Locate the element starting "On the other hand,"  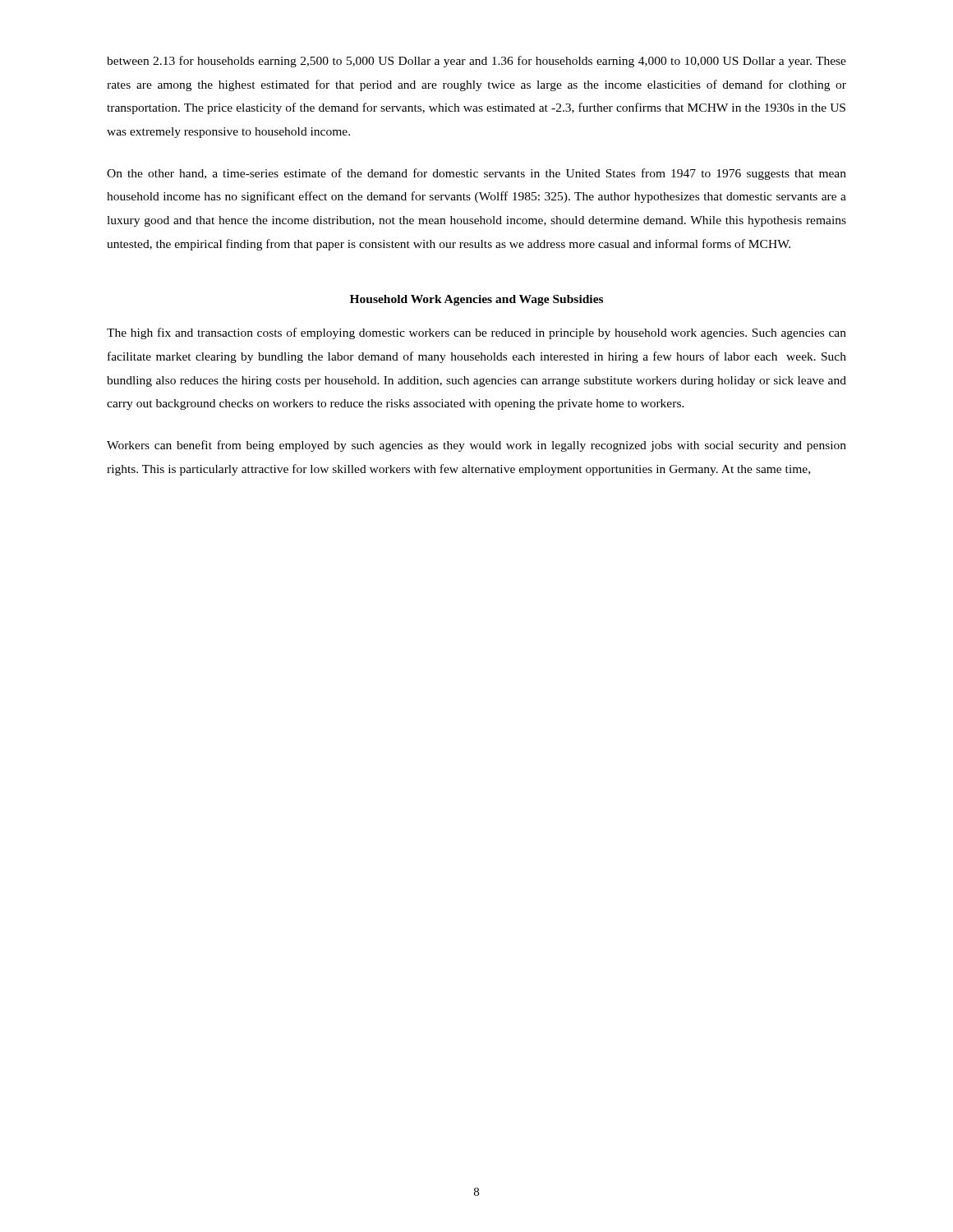click(x=476, y=208)
